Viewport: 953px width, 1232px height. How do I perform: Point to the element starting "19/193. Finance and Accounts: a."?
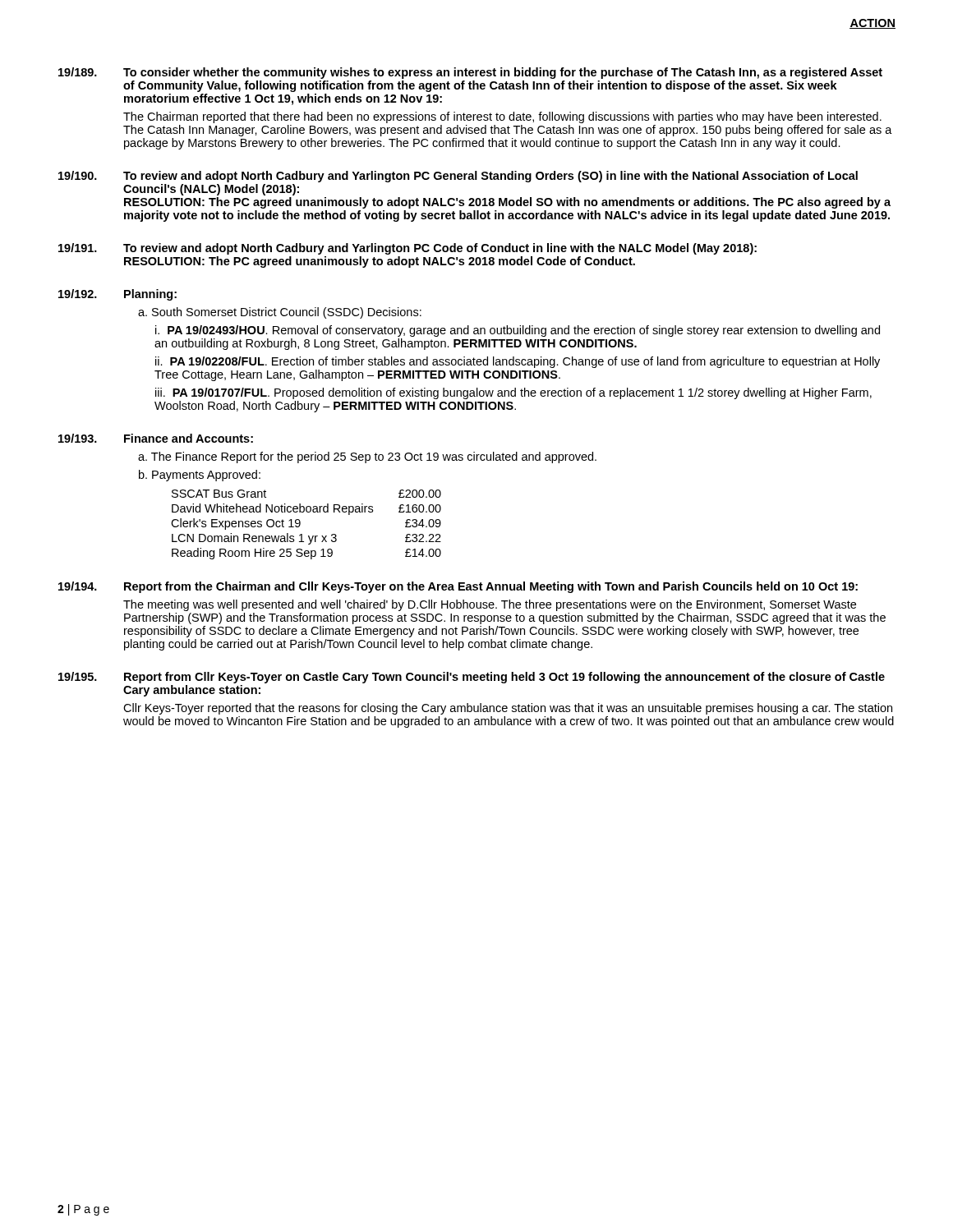(x=156, y=438)
